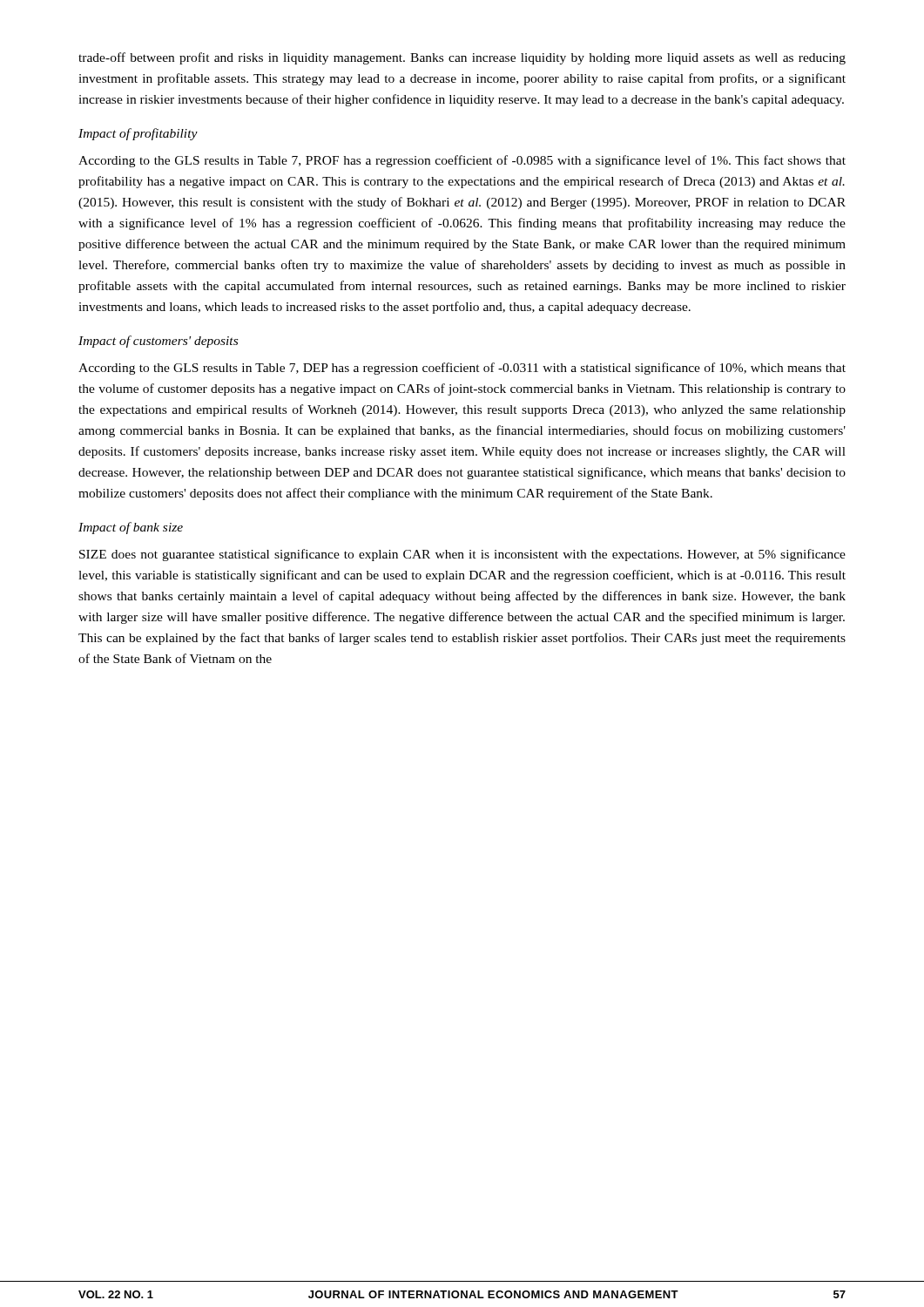
Task: Select the section header containing "Impact of profitability"
Action: pos(138,133)
